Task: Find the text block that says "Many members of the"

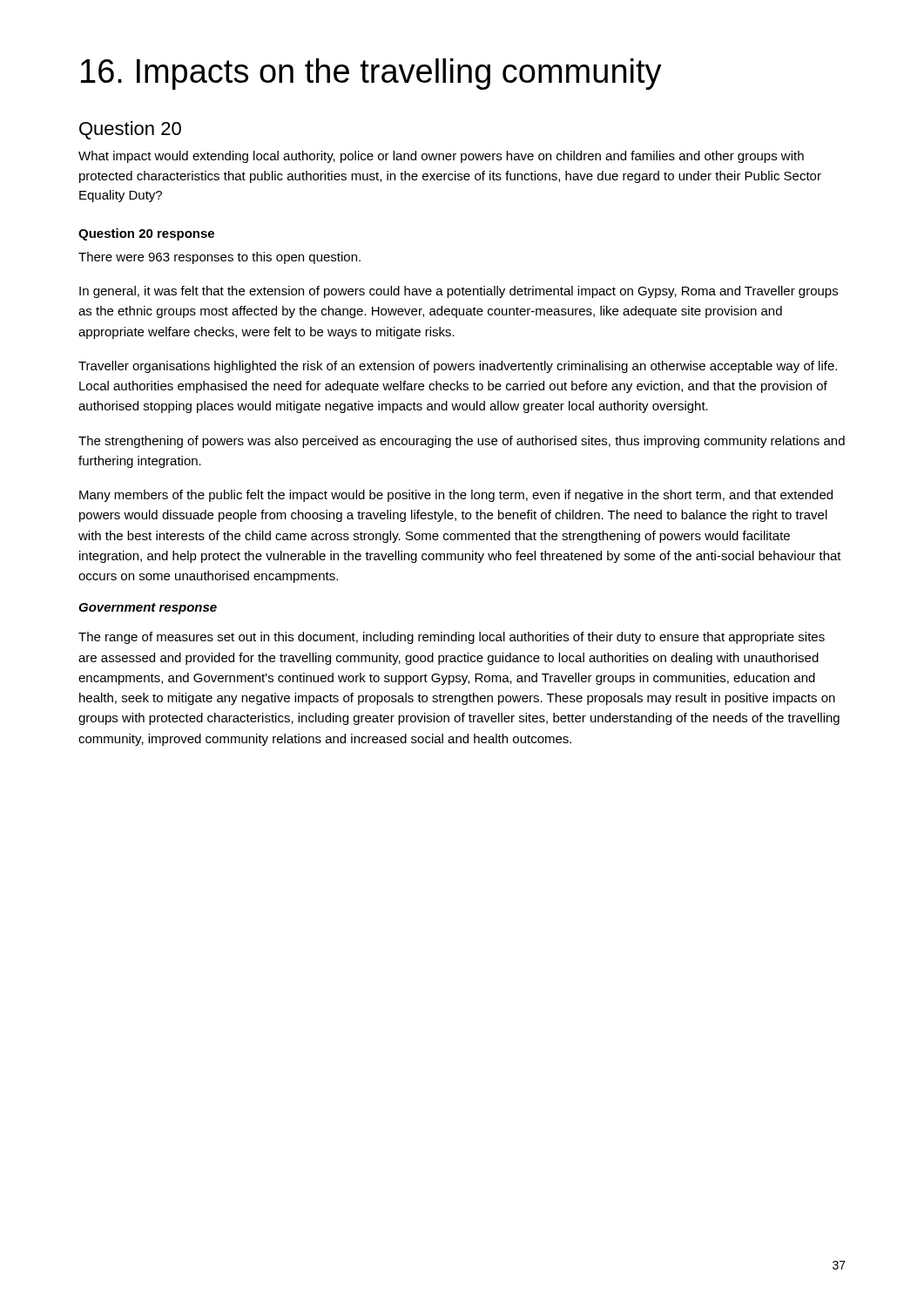Action: pos(462,535)
